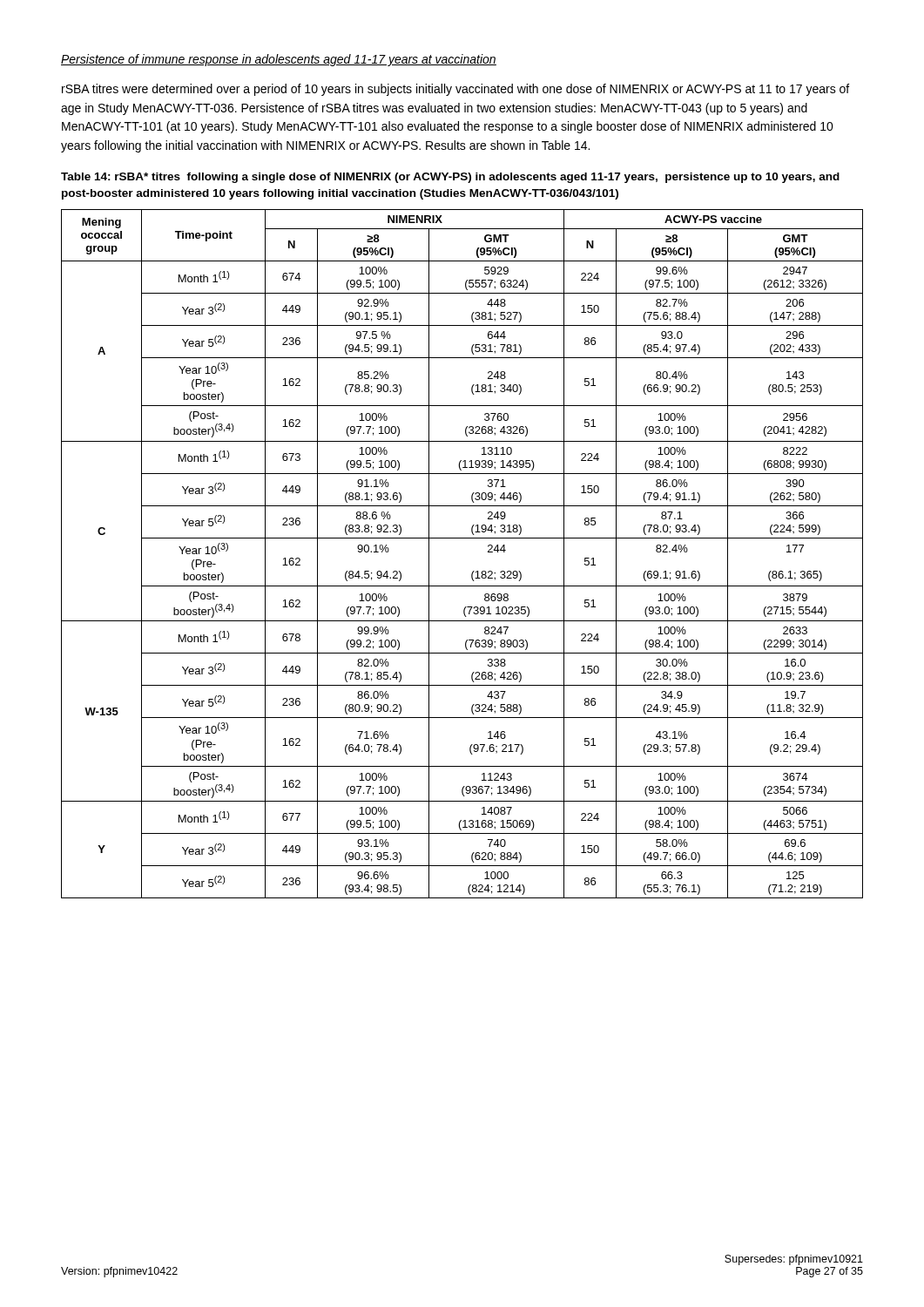Screen dimensions: 1307x924
Task: Select a caption
Action: coord(450,185)
